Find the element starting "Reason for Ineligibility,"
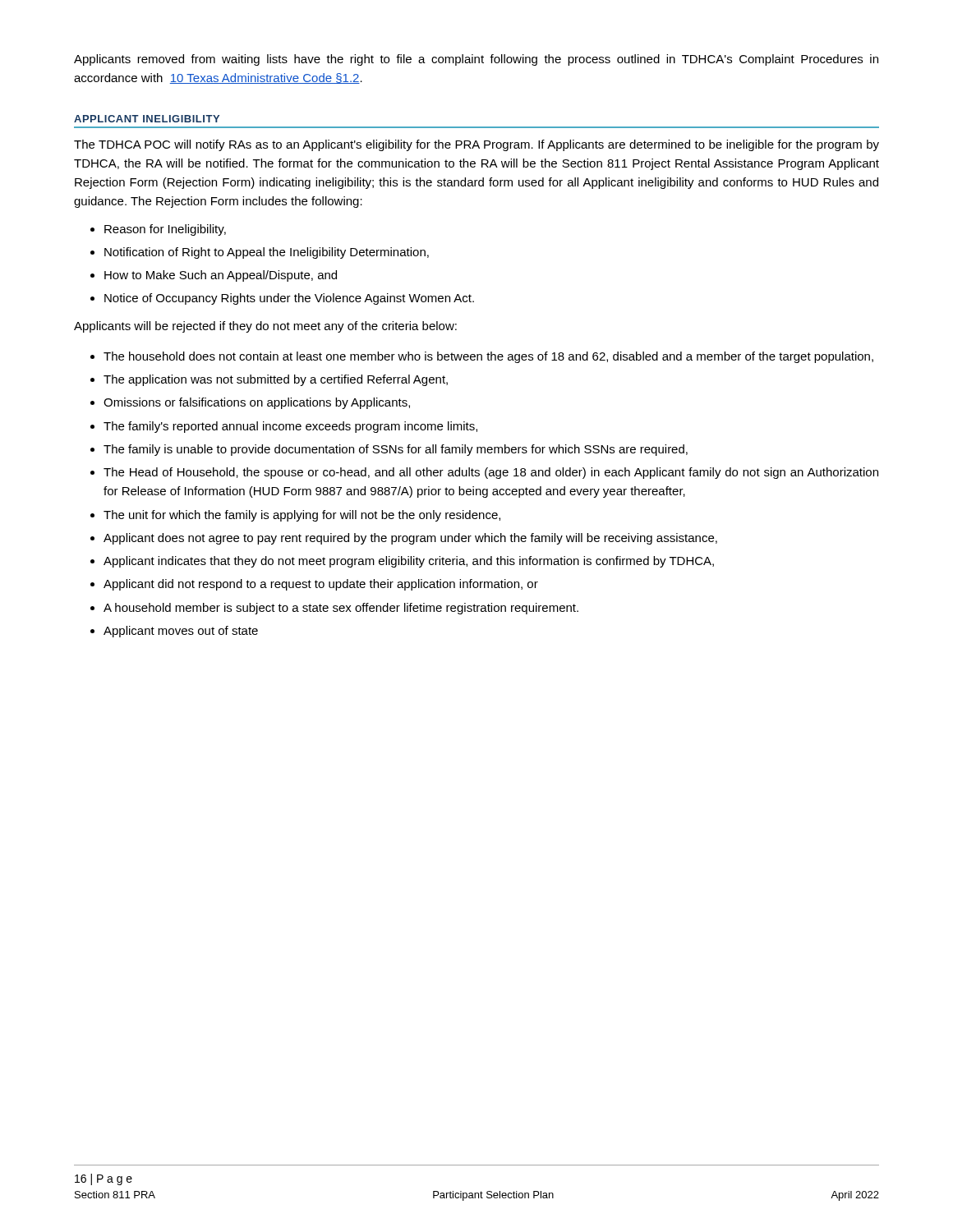Image resolution: width=953 pixels, height=1232 pixels. click(x=165, y=230)
